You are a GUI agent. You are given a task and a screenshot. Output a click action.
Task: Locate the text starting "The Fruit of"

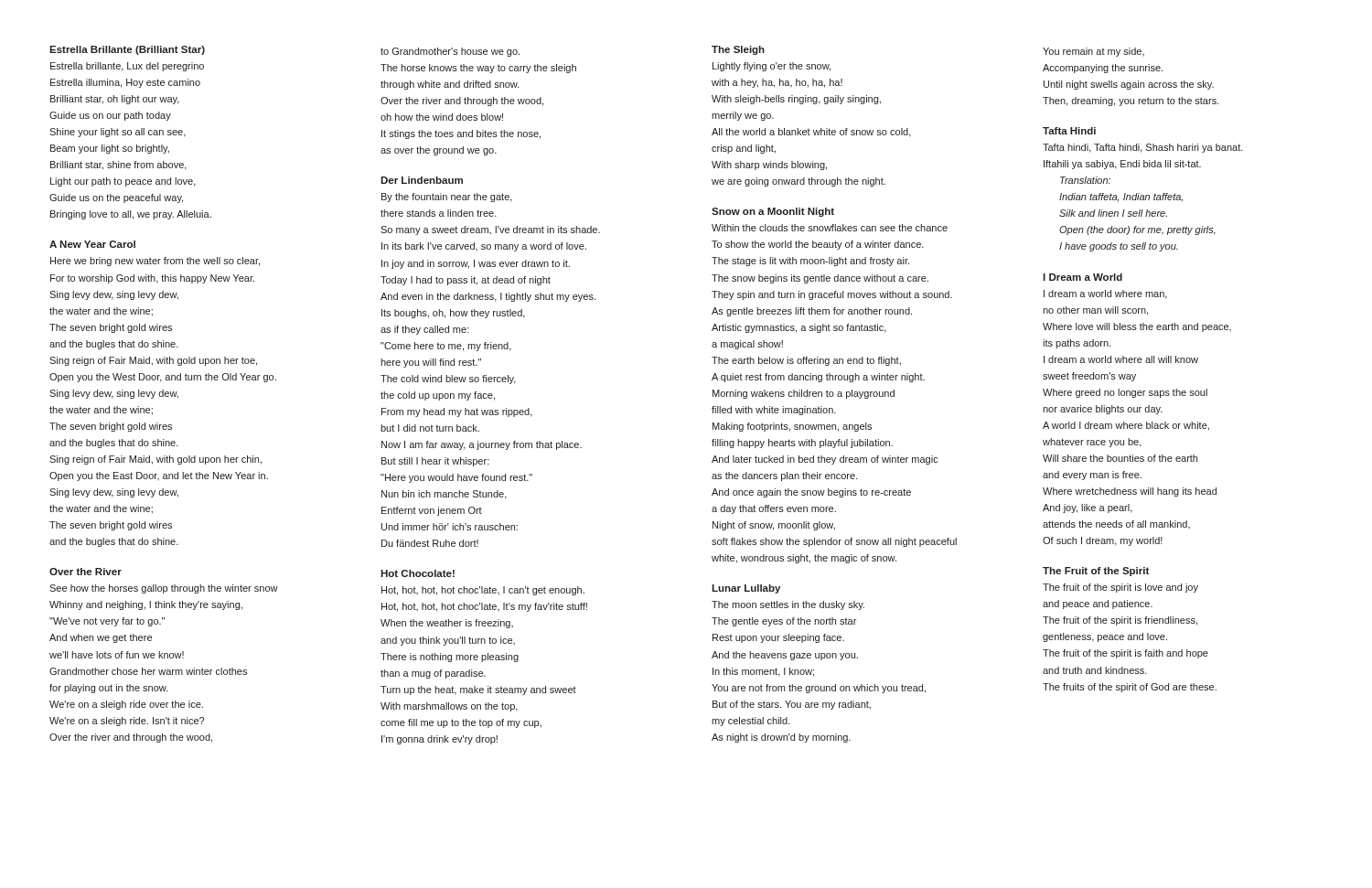tap(1096, 571)
